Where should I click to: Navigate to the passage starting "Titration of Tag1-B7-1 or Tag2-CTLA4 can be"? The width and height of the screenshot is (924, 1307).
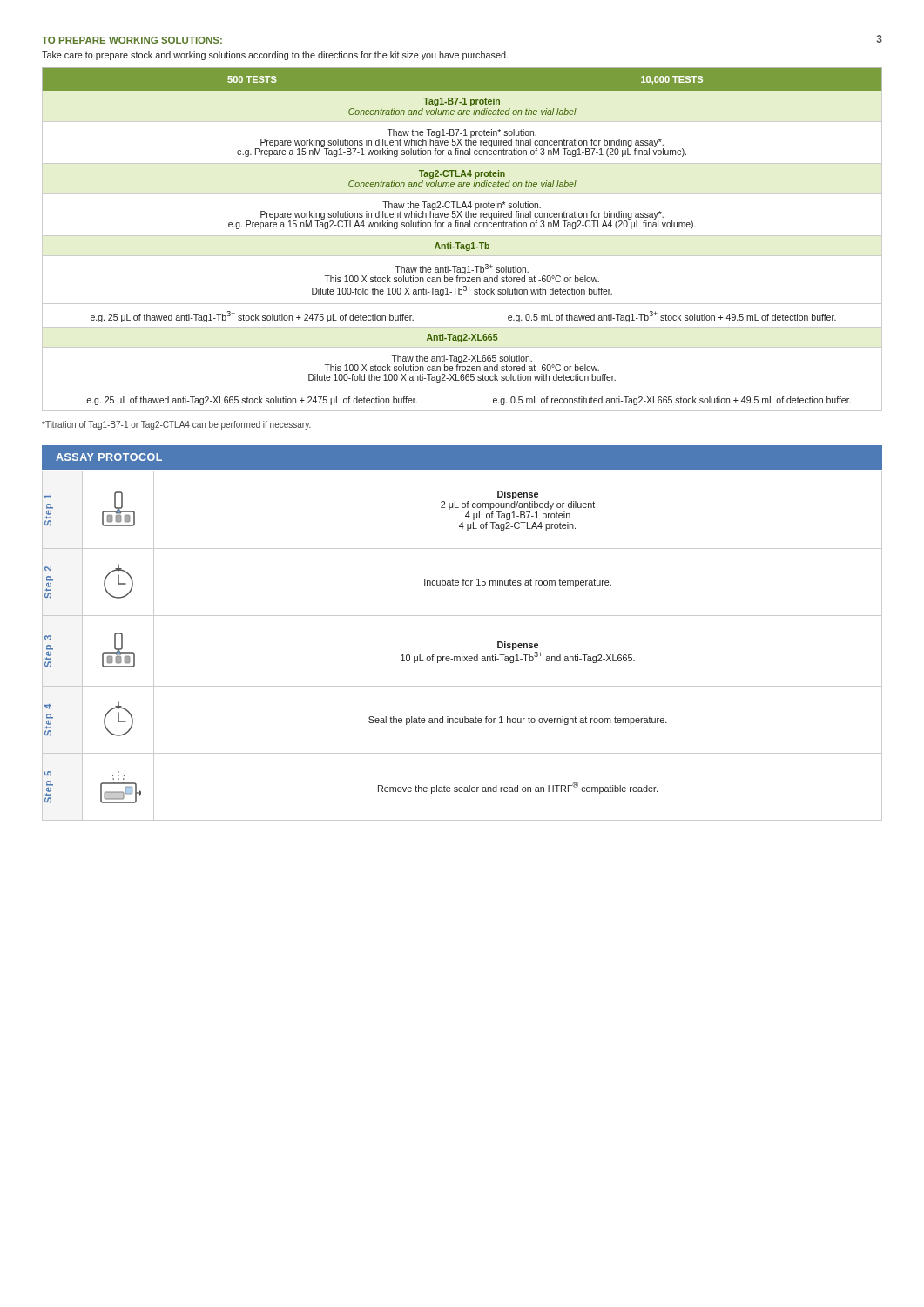[x=176, y=425]
